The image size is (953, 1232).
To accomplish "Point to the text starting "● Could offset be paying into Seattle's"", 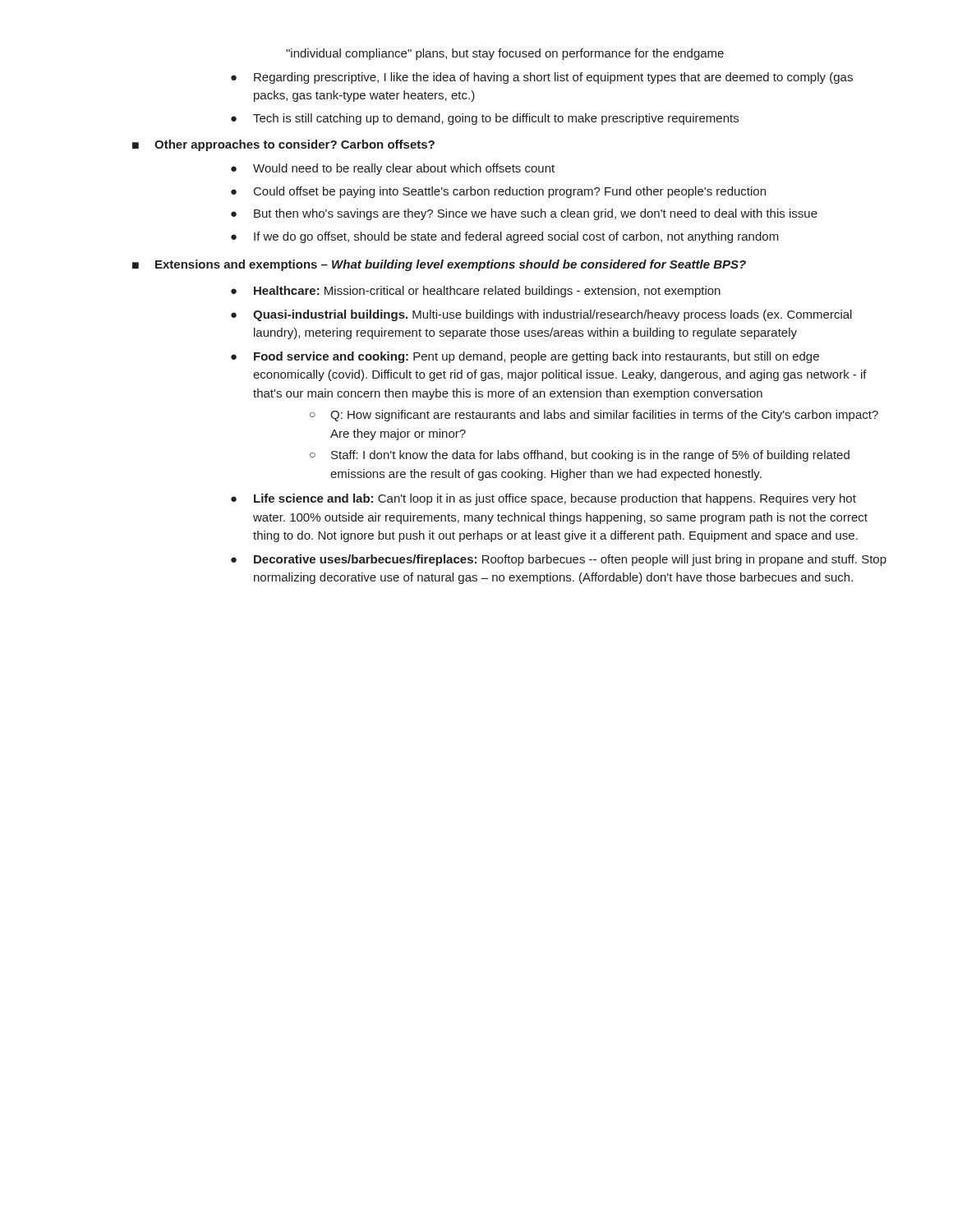I will coord(559,191).
